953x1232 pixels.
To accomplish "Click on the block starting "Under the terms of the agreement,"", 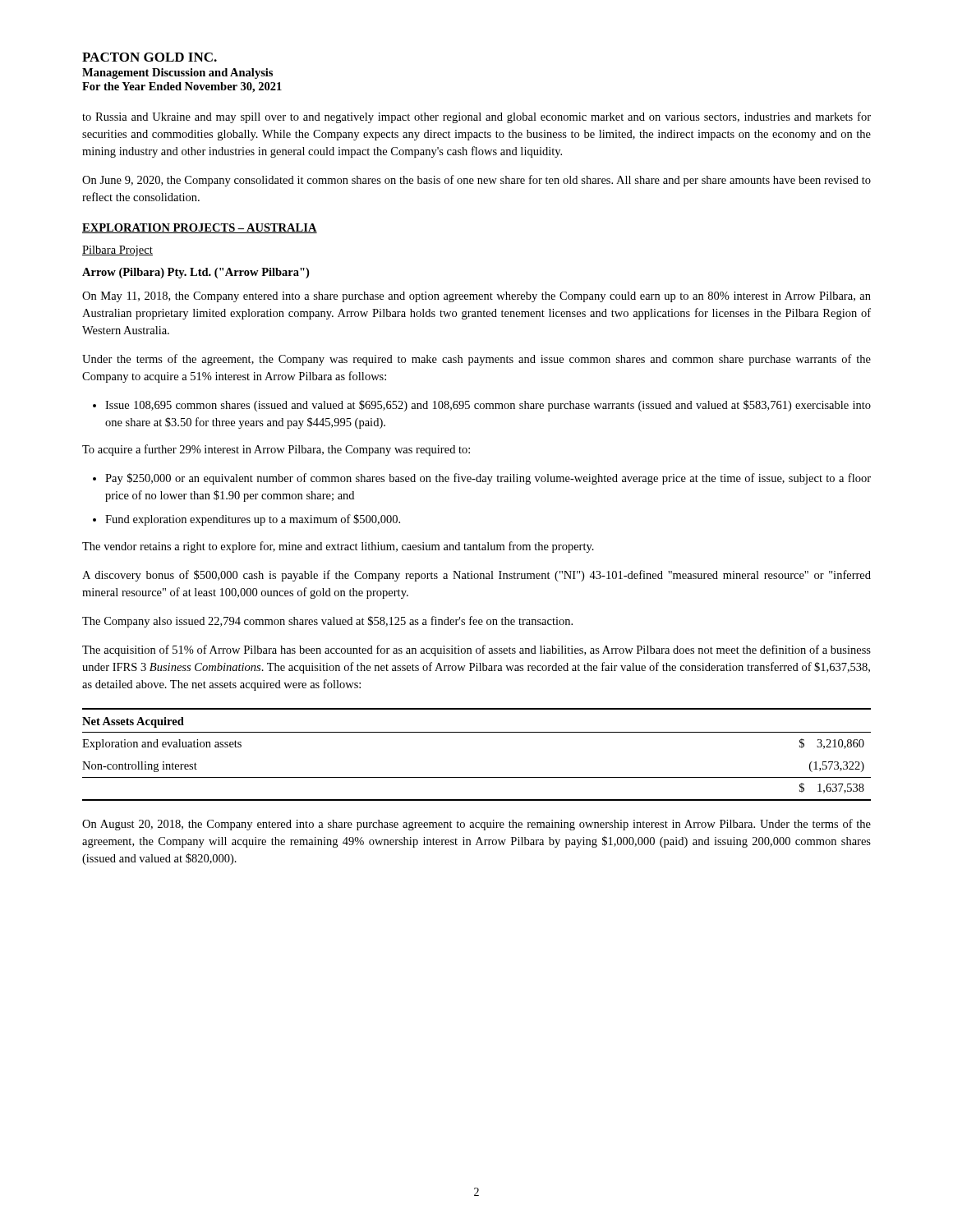I will (x=476, y=368).
